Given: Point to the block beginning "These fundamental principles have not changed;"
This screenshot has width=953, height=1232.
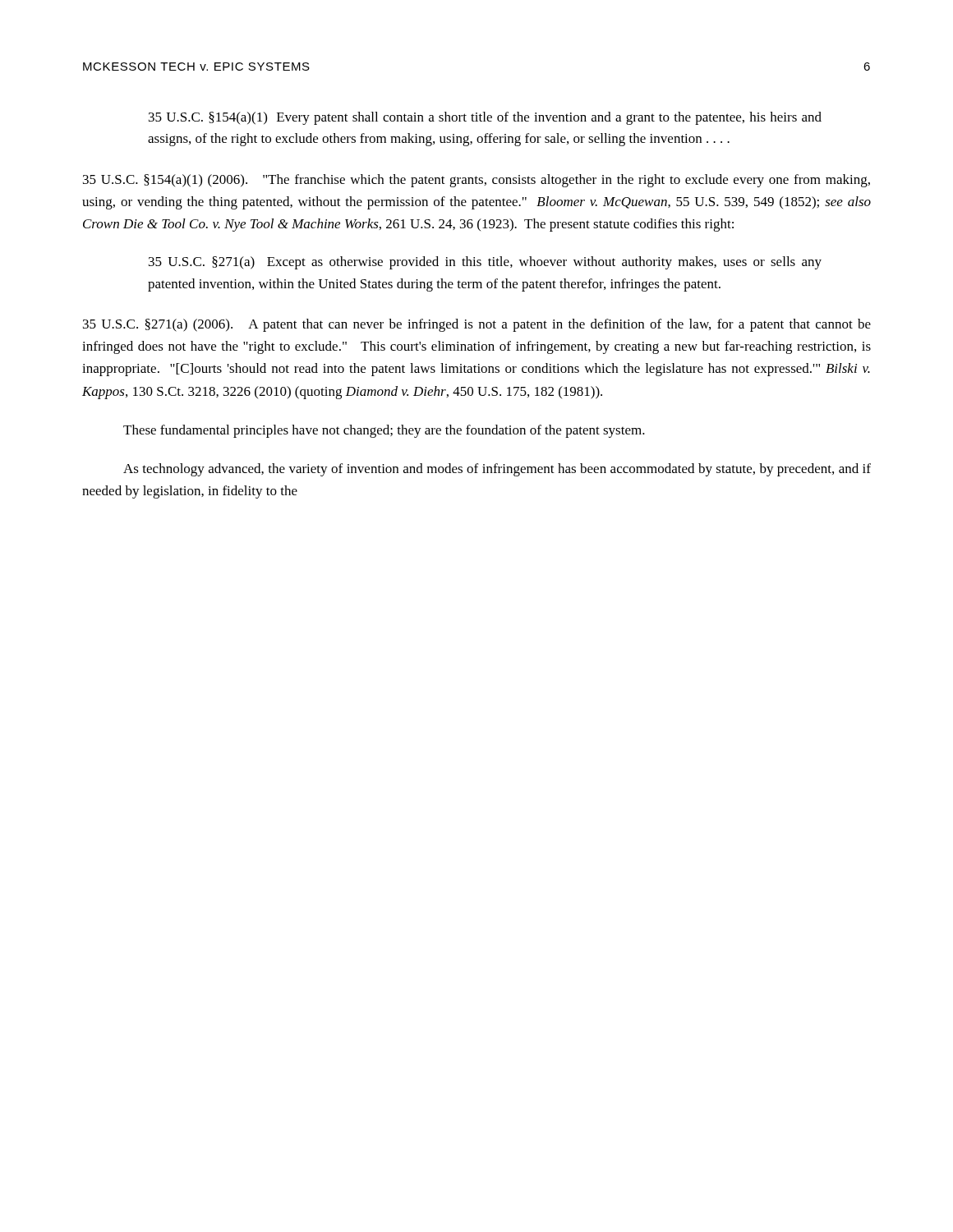Looking at the screenshot, I should pos(384,430).
